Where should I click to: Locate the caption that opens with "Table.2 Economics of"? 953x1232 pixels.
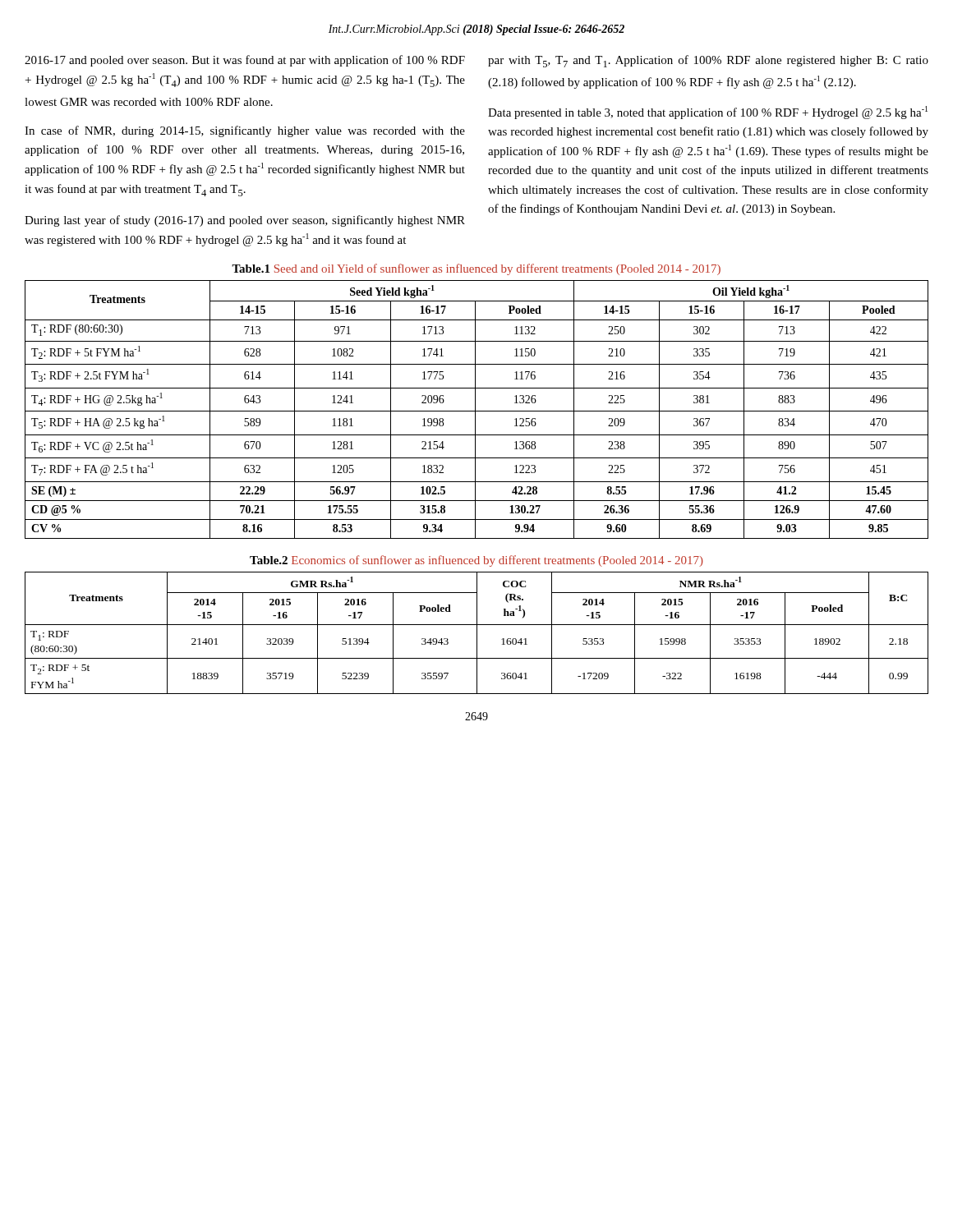coord(476,560)
